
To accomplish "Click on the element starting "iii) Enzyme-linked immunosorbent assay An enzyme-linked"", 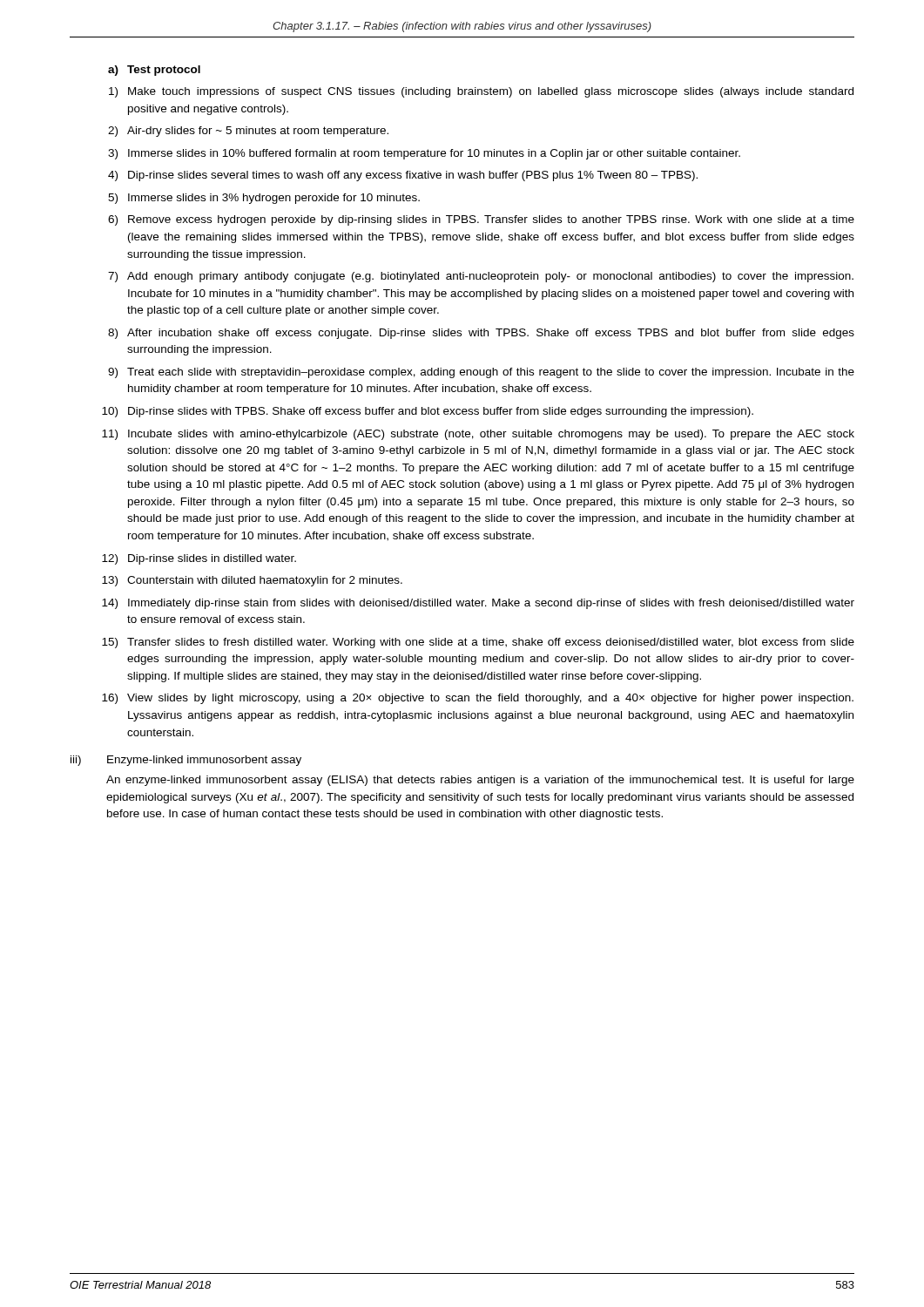I will coord(462,788).
